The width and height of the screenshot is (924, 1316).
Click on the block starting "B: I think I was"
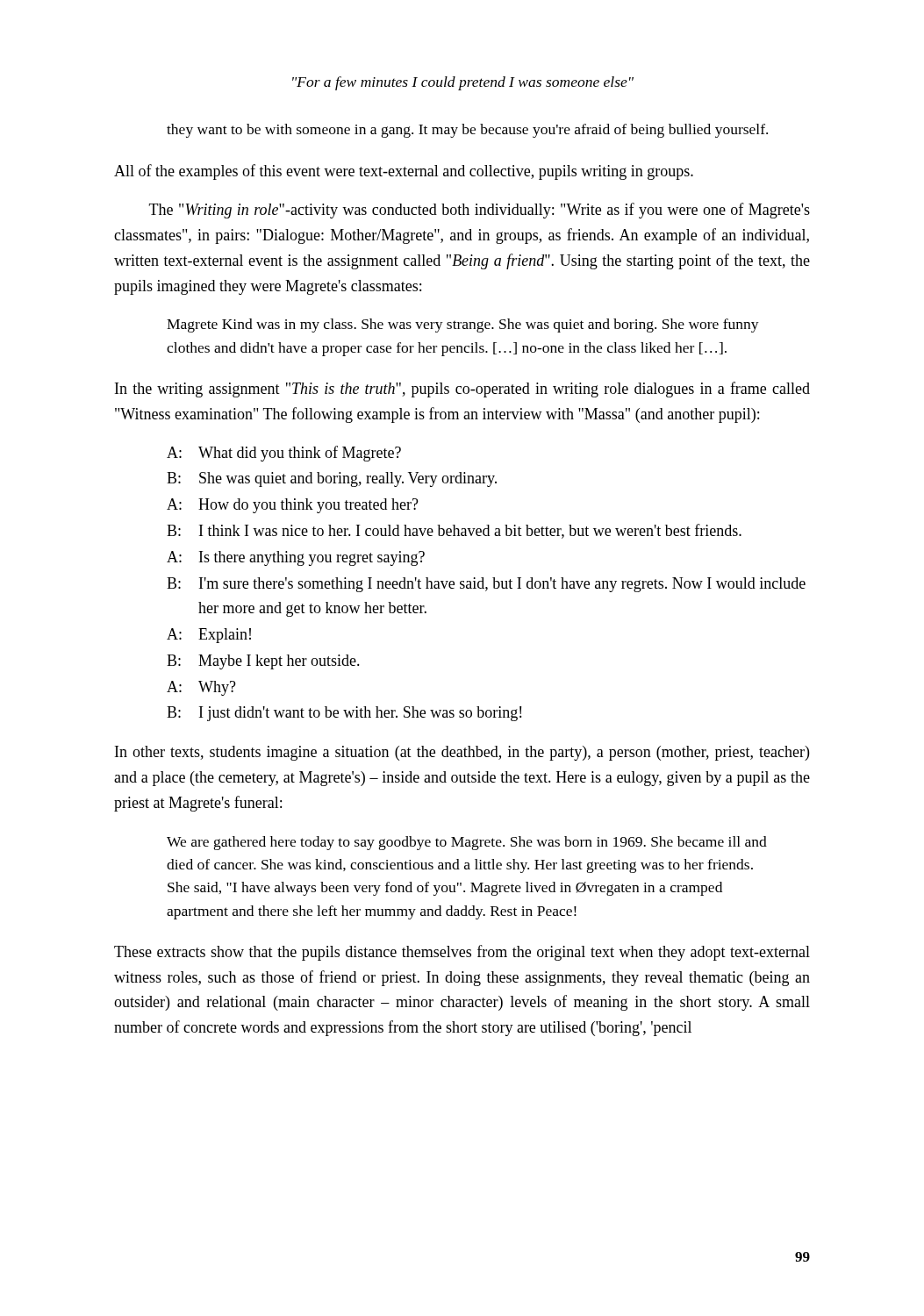[488, 532]
